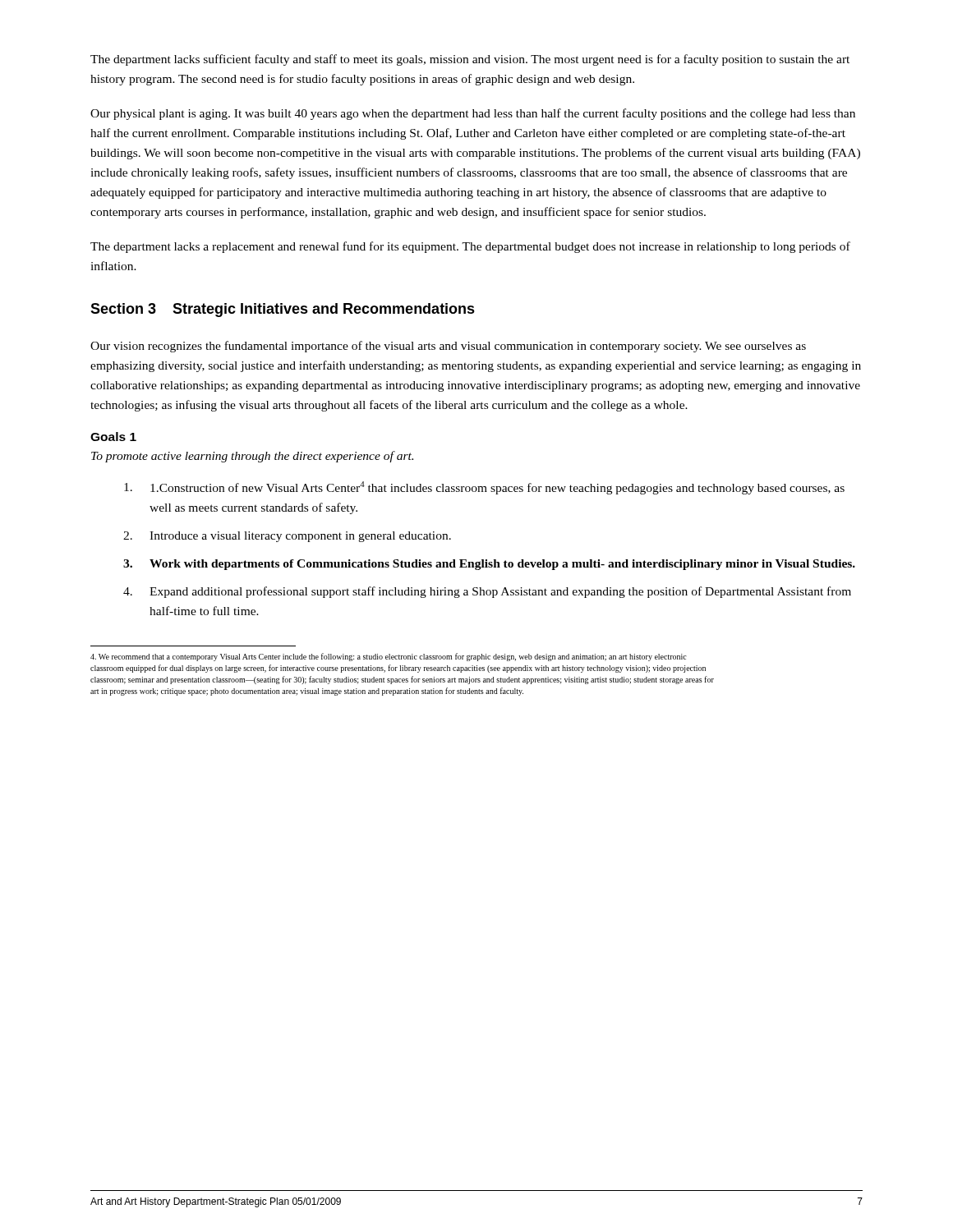Where is the passage that starts "To promote active learning"?
953x1232 pixels.
coord(252,456)
